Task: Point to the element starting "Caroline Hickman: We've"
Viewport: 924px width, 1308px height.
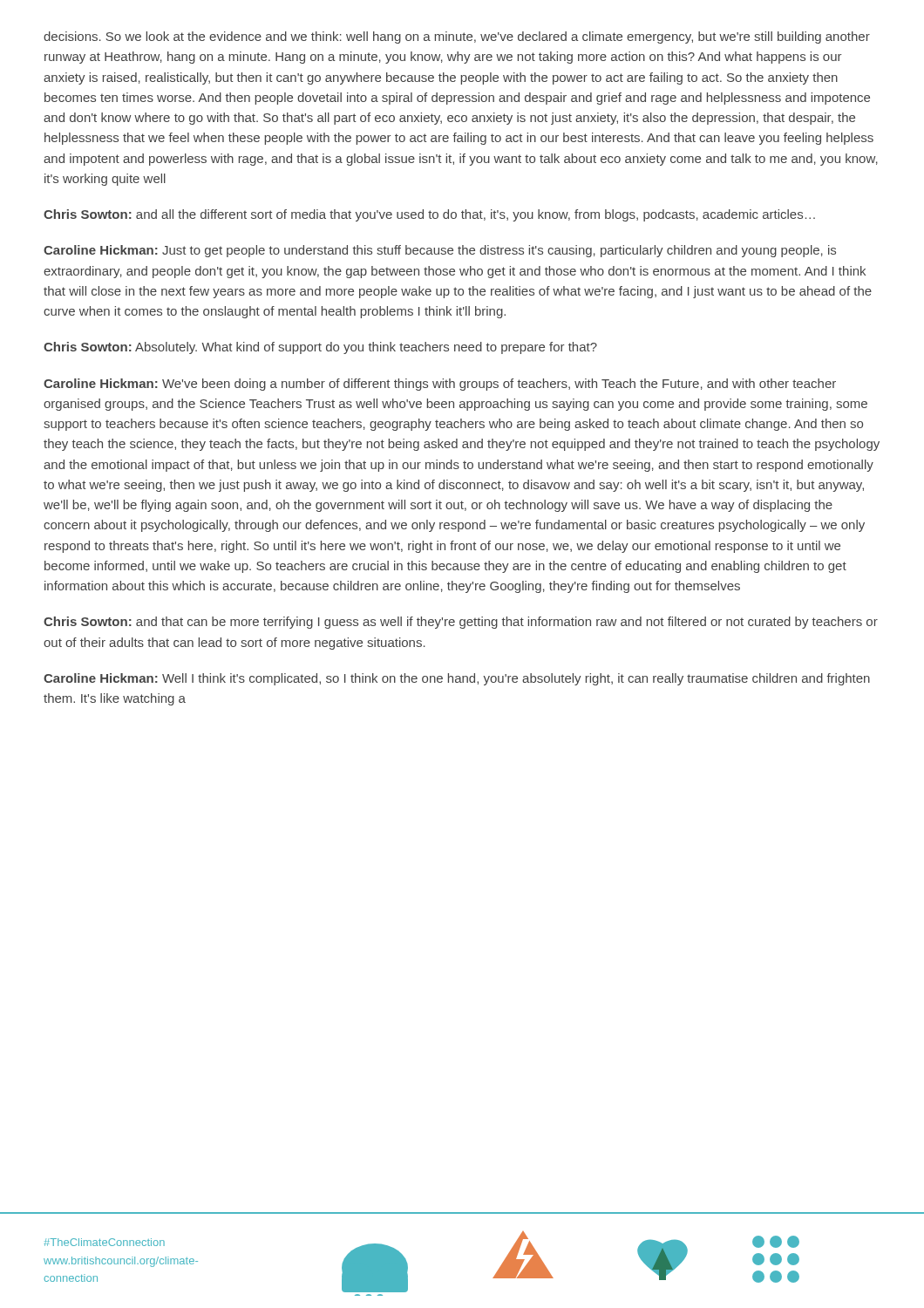Action: pos(462,484)
